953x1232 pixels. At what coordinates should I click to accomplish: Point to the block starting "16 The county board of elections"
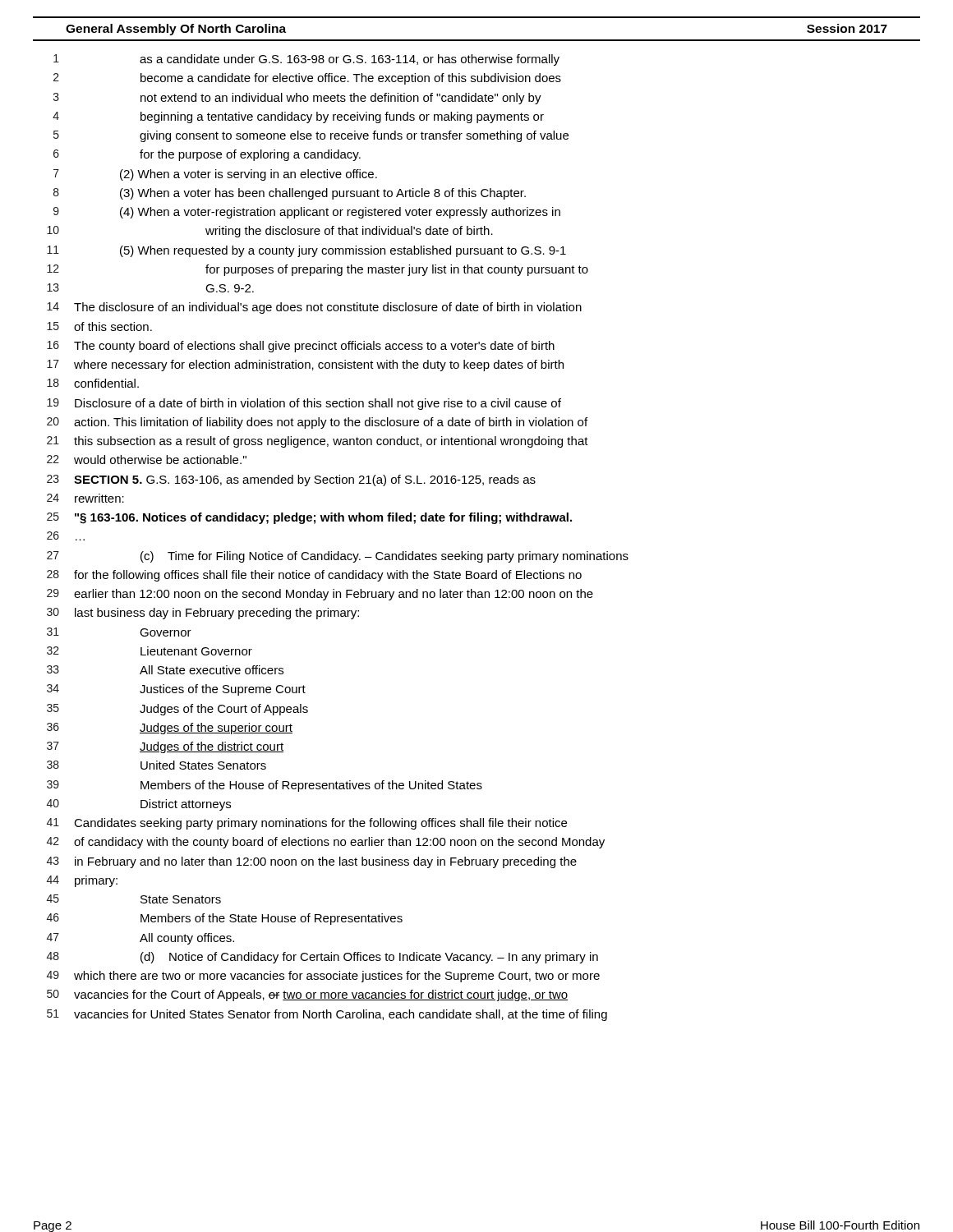pyautogui.click(x=476, y=364)
